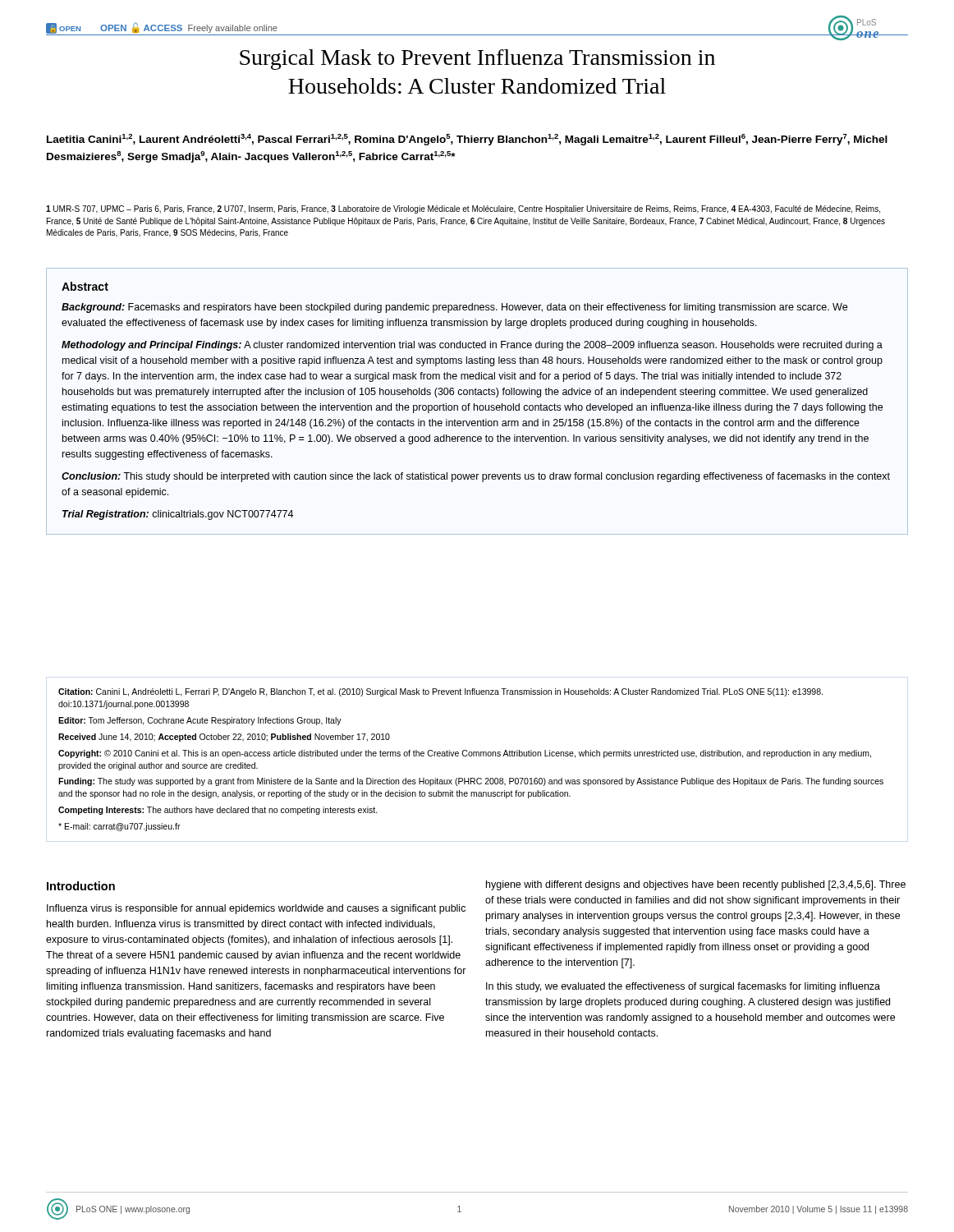
Task: Select the text block with the text "Methodology and Principal Findings: A cluster randomized intervention"
Action: click(x=472, y=400)
